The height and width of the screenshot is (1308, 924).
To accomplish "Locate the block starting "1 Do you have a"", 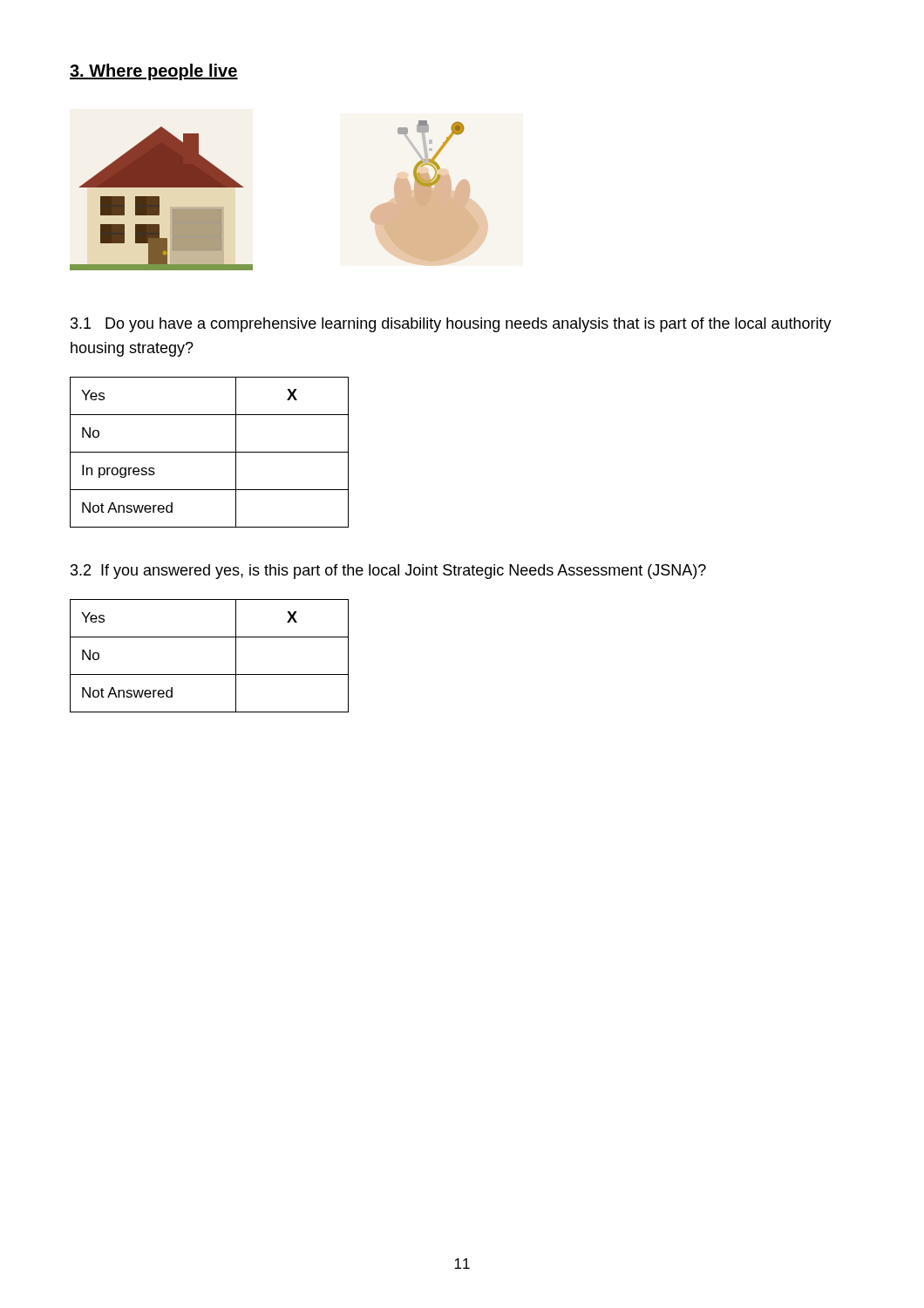I will (x=450, y=336).
